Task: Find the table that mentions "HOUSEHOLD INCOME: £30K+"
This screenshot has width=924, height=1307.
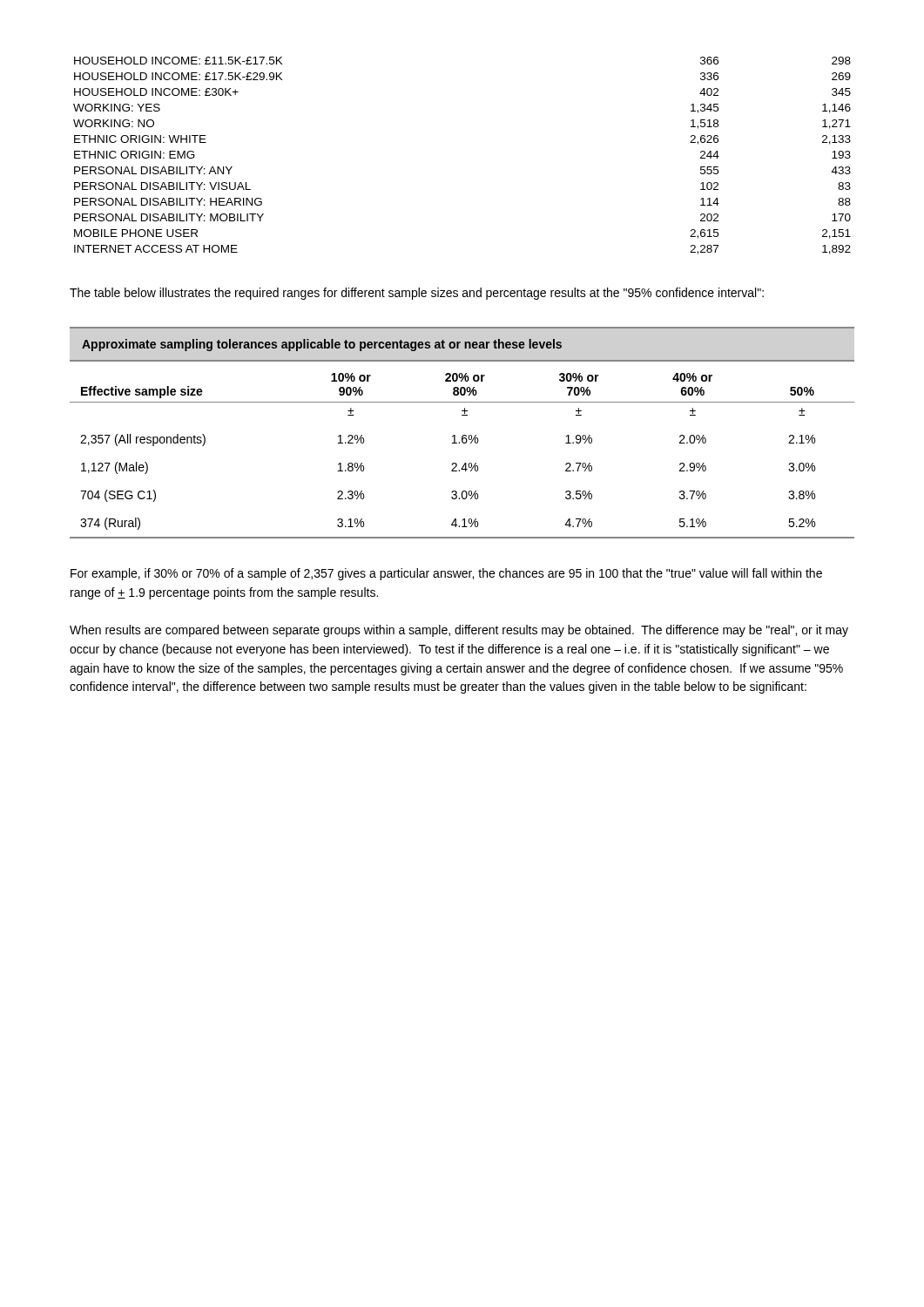Action: [x=462, y=154]
